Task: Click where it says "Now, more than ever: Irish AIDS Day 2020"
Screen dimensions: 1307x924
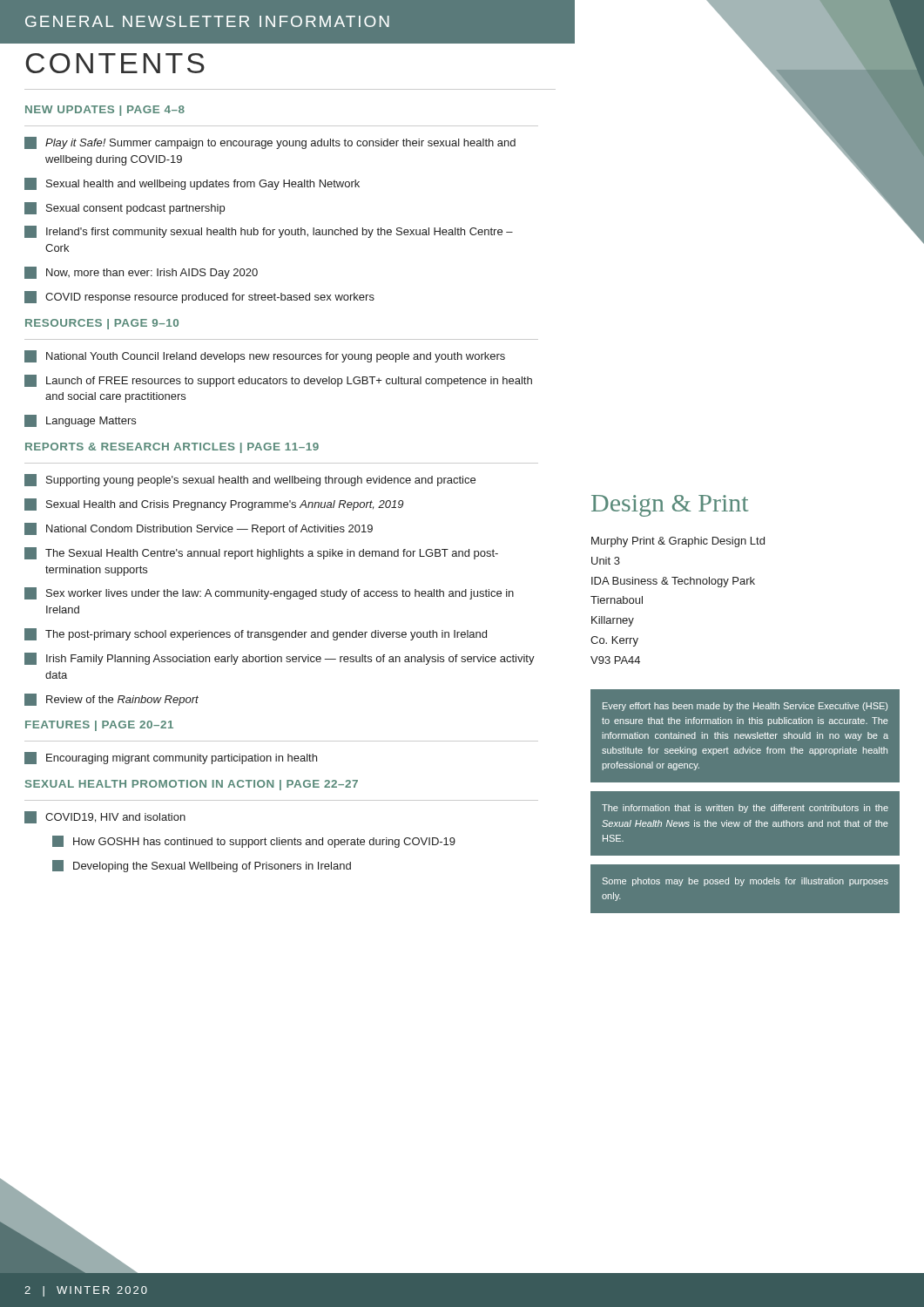Action: coord(141,273)
